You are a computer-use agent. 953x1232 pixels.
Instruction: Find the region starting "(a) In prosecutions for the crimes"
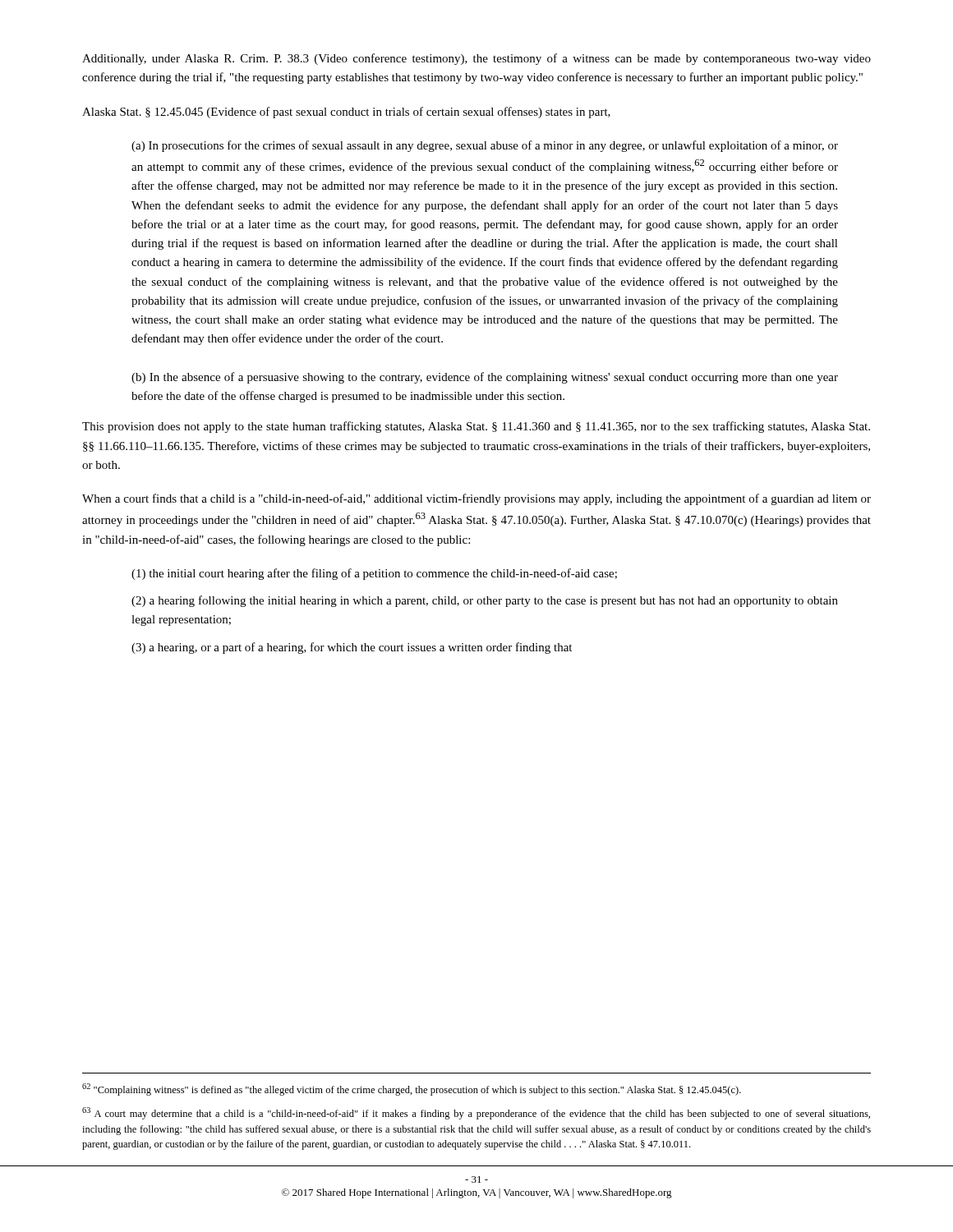pyautogui.click(x=485, y=271)
